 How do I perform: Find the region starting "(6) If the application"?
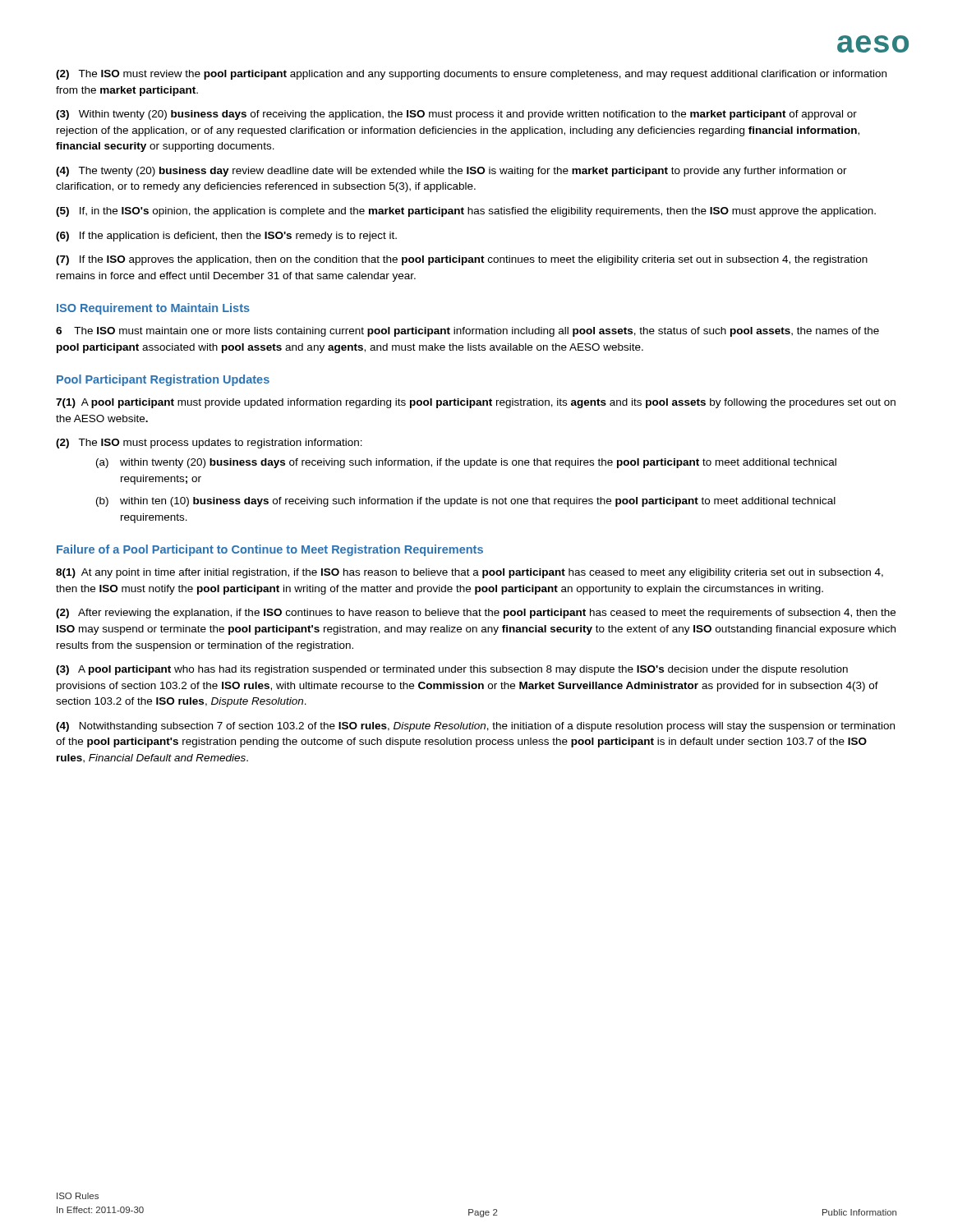(227, 235)
